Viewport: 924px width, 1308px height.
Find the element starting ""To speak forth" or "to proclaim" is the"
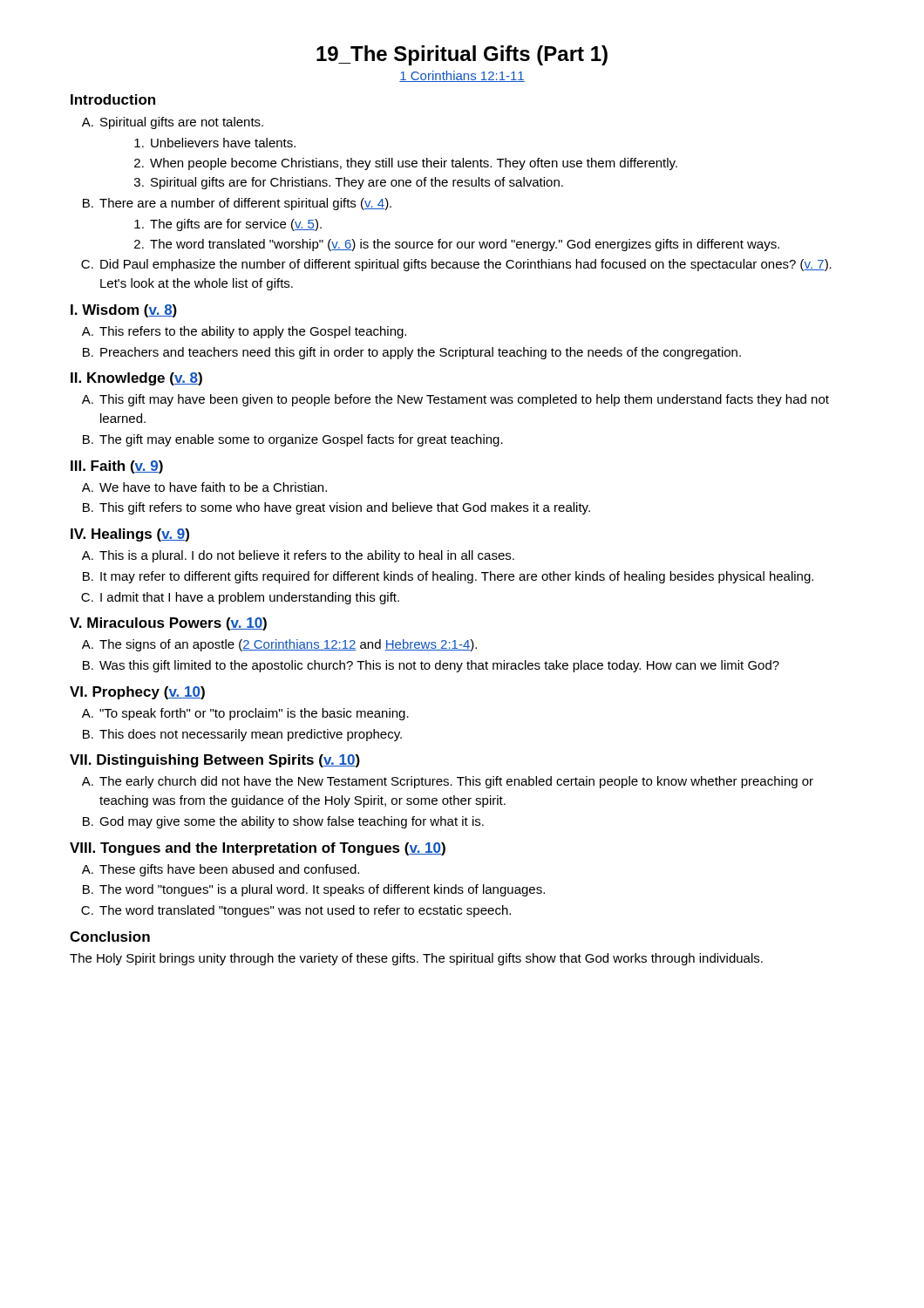(x=254, y=713)
